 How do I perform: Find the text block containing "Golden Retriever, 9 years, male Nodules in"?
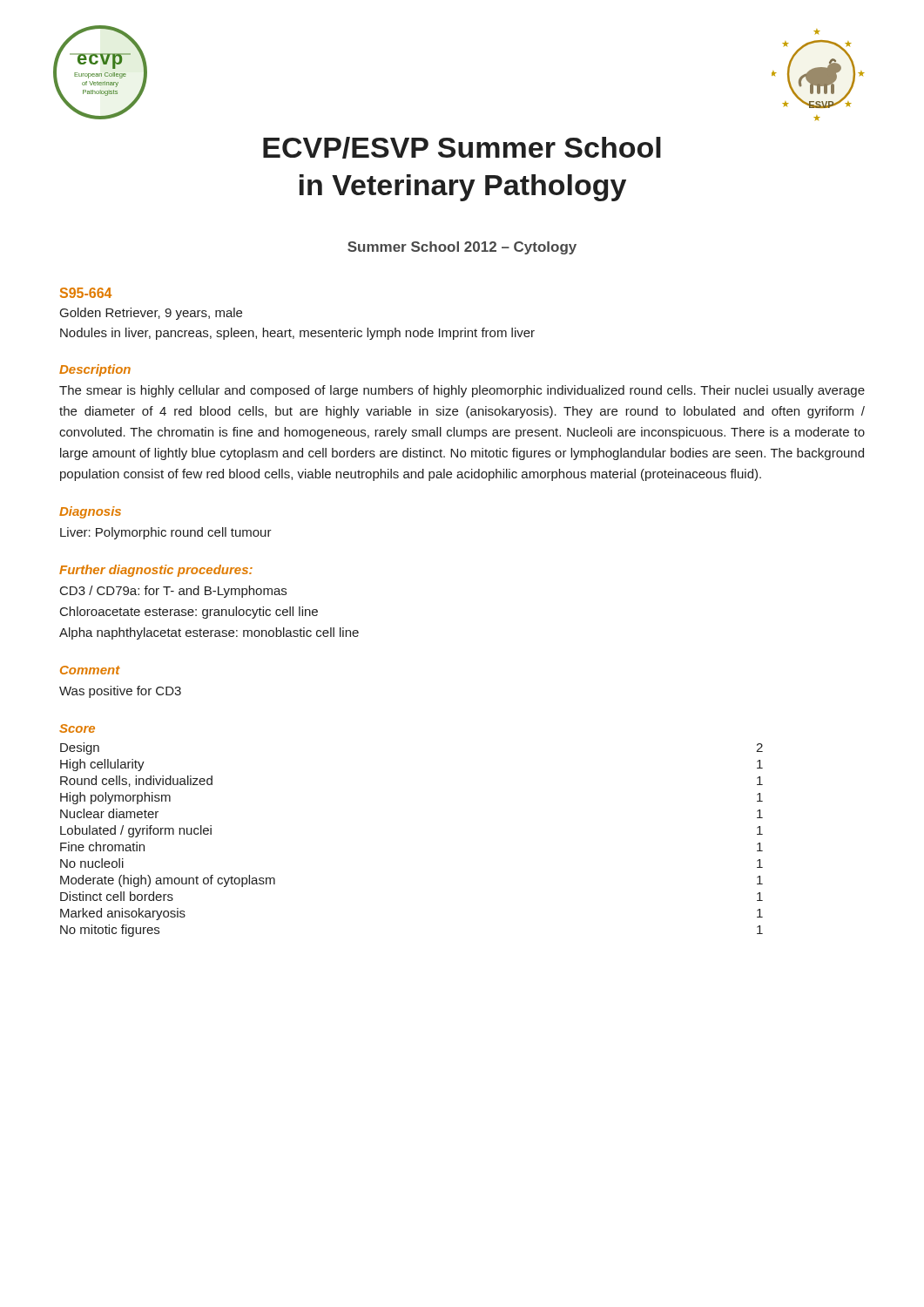pyautogui.click(x=297, y=322)
